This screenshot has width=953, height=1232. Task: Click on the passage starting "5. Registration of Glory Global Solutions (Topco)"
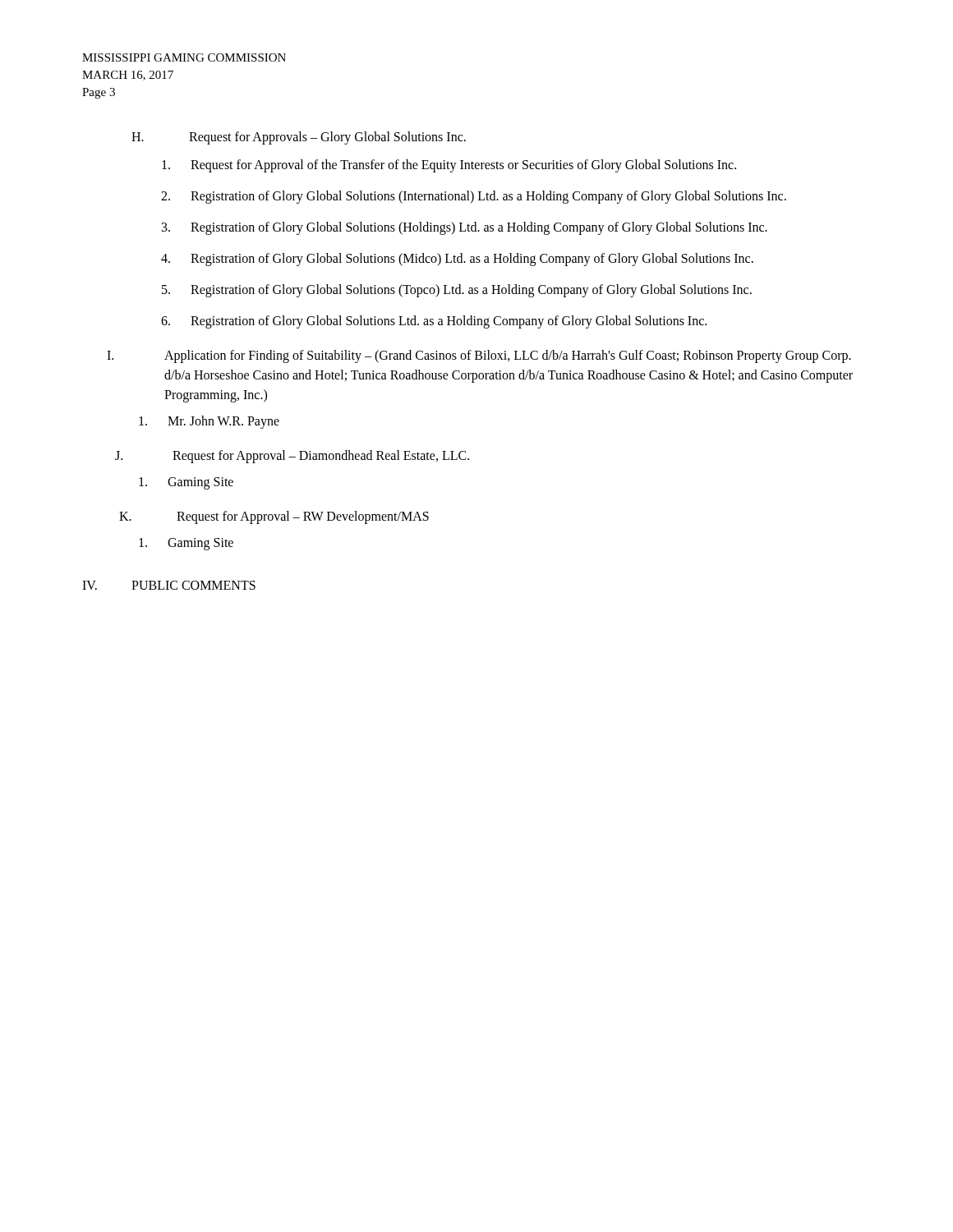(x=516, y=290)
